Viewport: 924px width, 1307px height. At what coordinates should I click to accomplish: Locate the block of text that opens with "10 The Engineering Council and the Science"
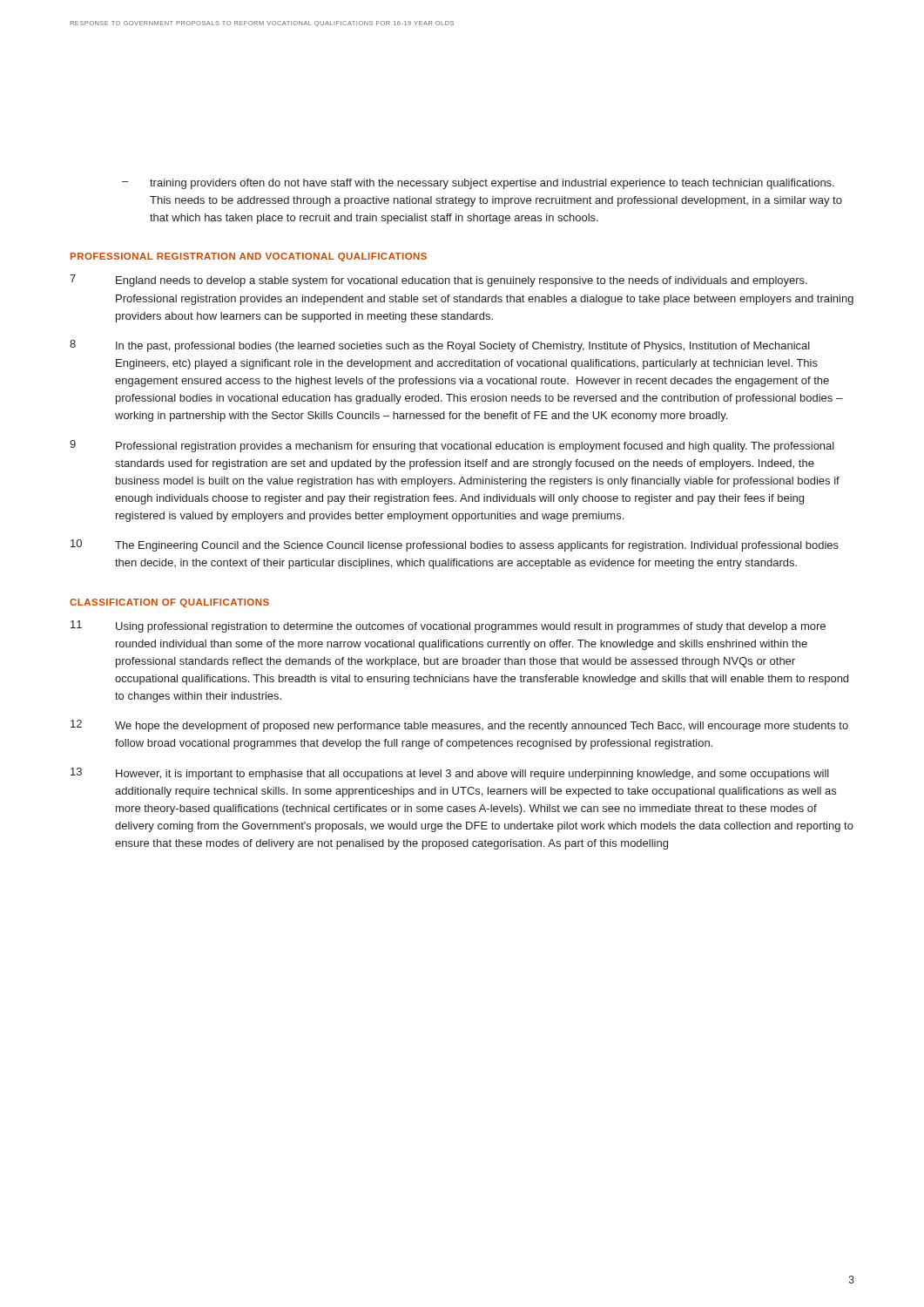coord(462,554)
